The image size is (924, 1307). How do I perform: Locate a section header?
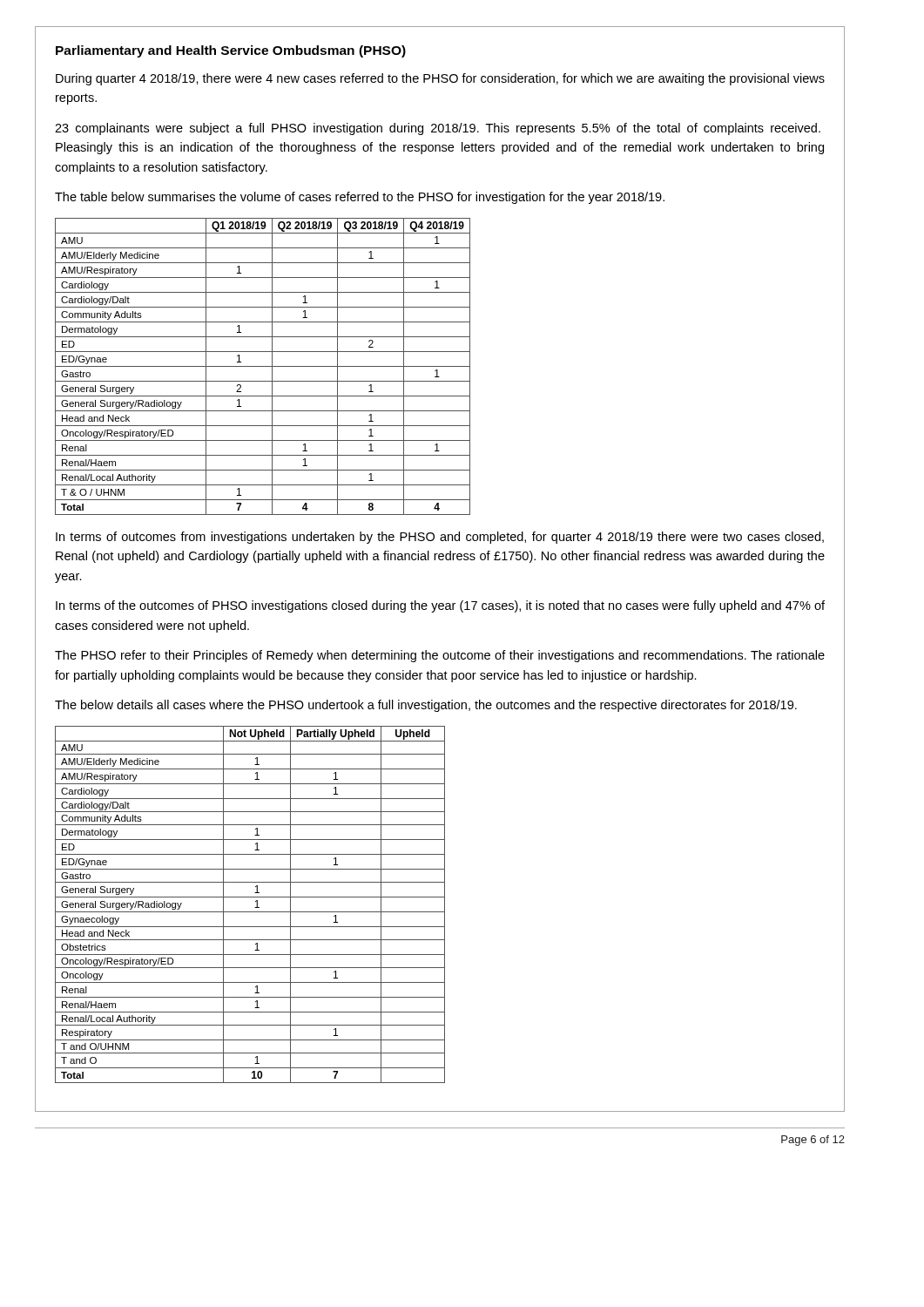[x=230, y=50]
